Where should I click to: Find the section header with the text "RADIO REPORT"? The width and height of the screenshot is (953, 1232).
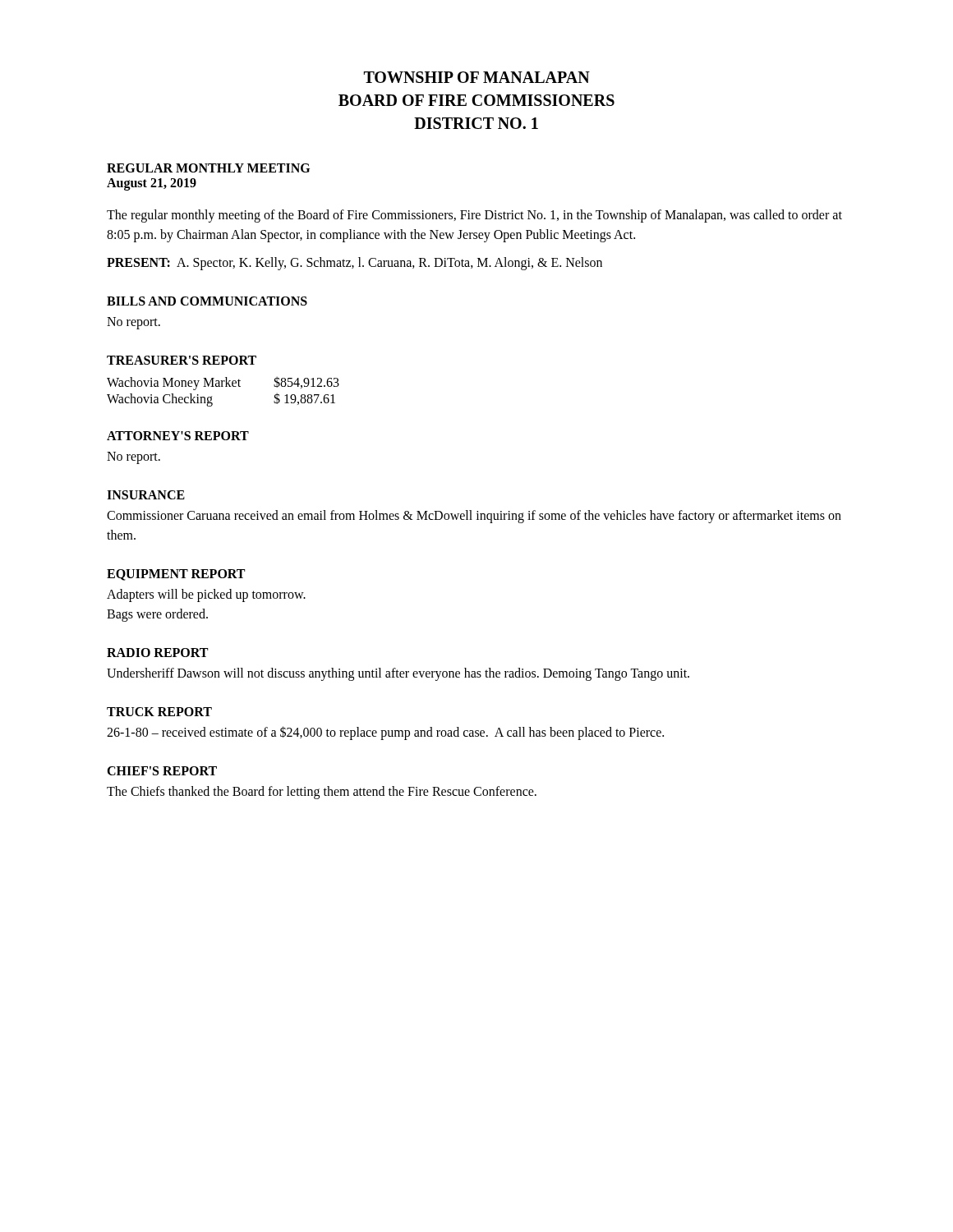point(158,653)
